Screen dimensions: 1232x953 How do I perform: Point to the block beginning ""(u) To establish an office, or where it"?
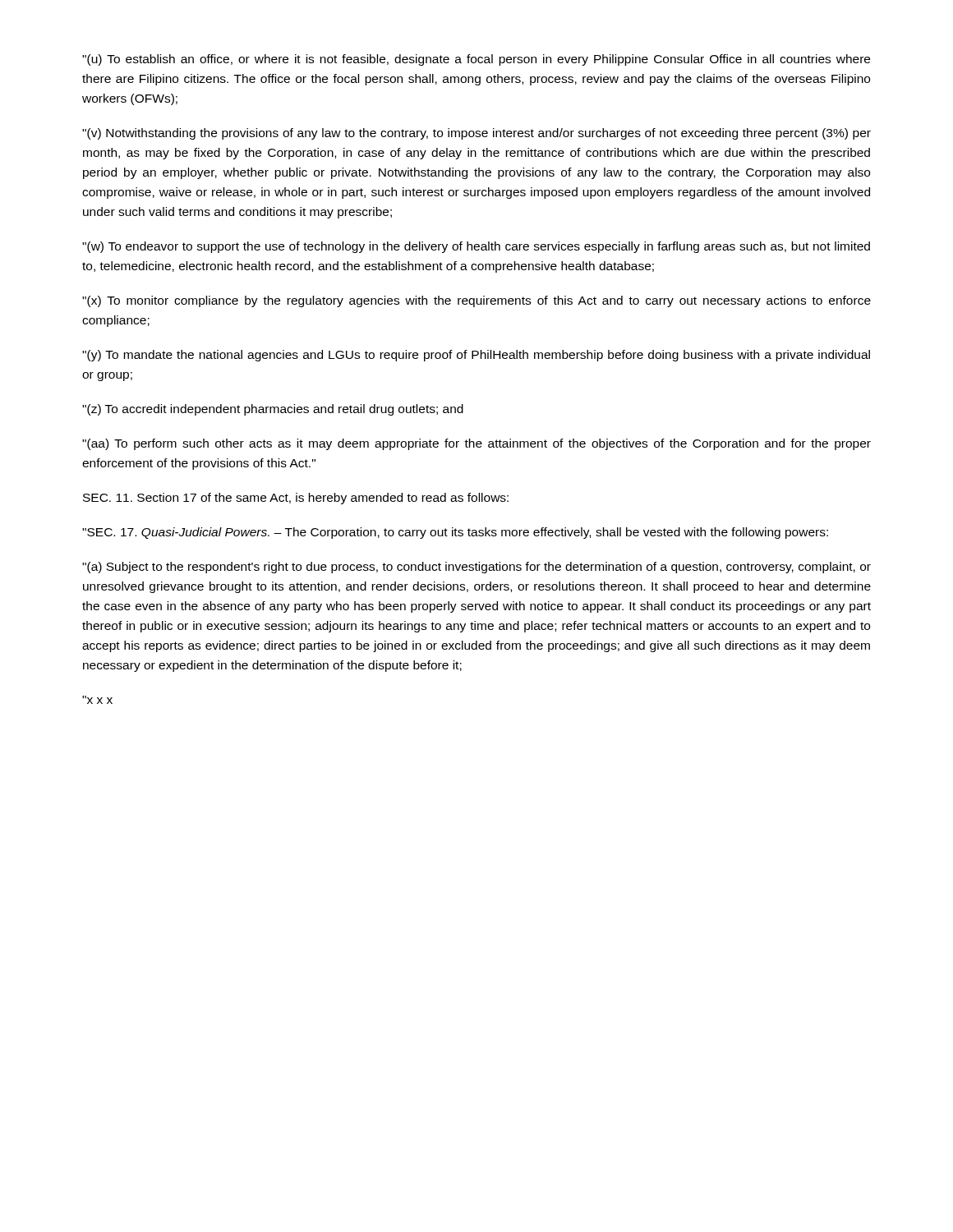(x=476, y=78)
